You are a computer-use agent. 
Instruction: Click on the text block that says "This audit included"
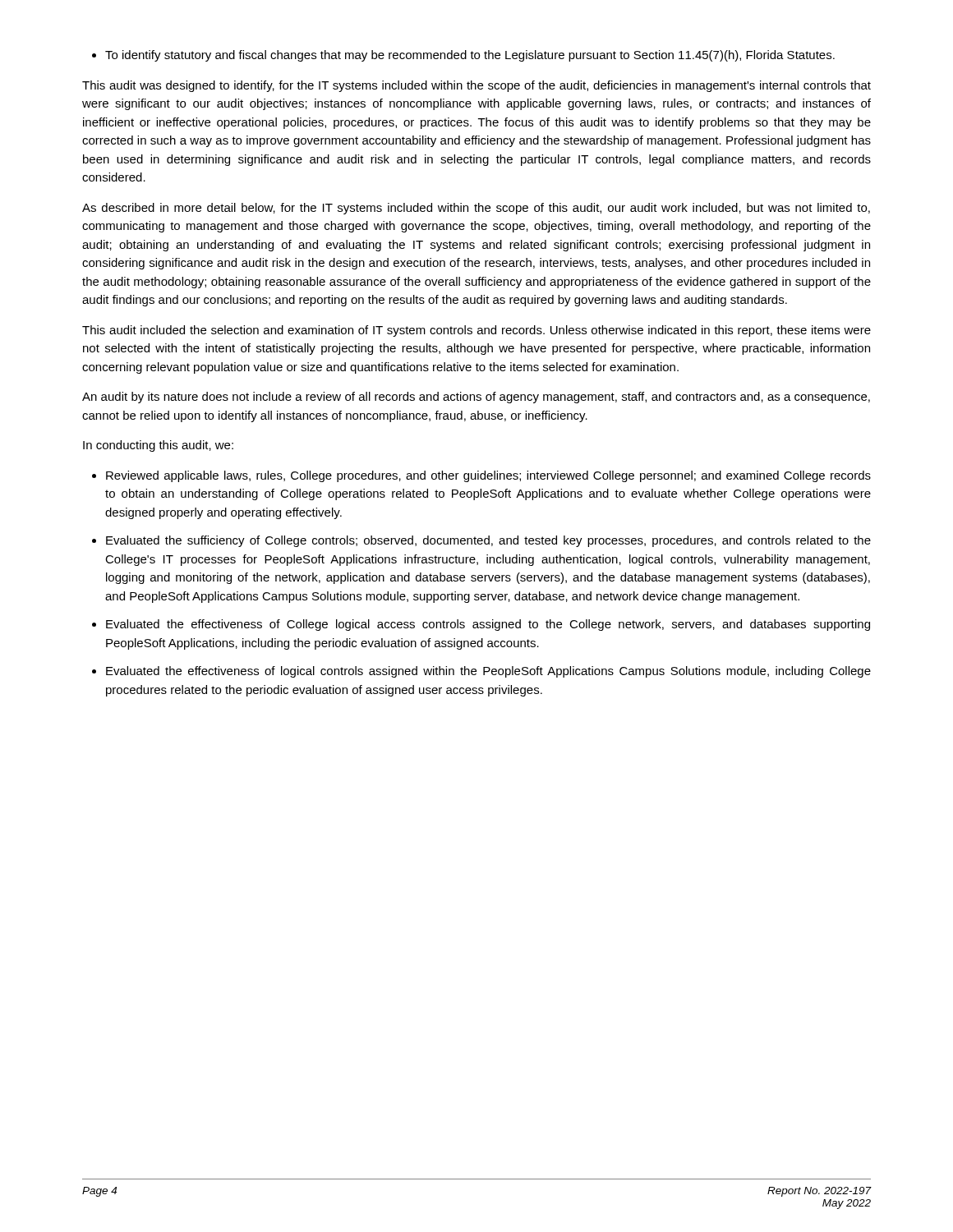tap(476, 348)
